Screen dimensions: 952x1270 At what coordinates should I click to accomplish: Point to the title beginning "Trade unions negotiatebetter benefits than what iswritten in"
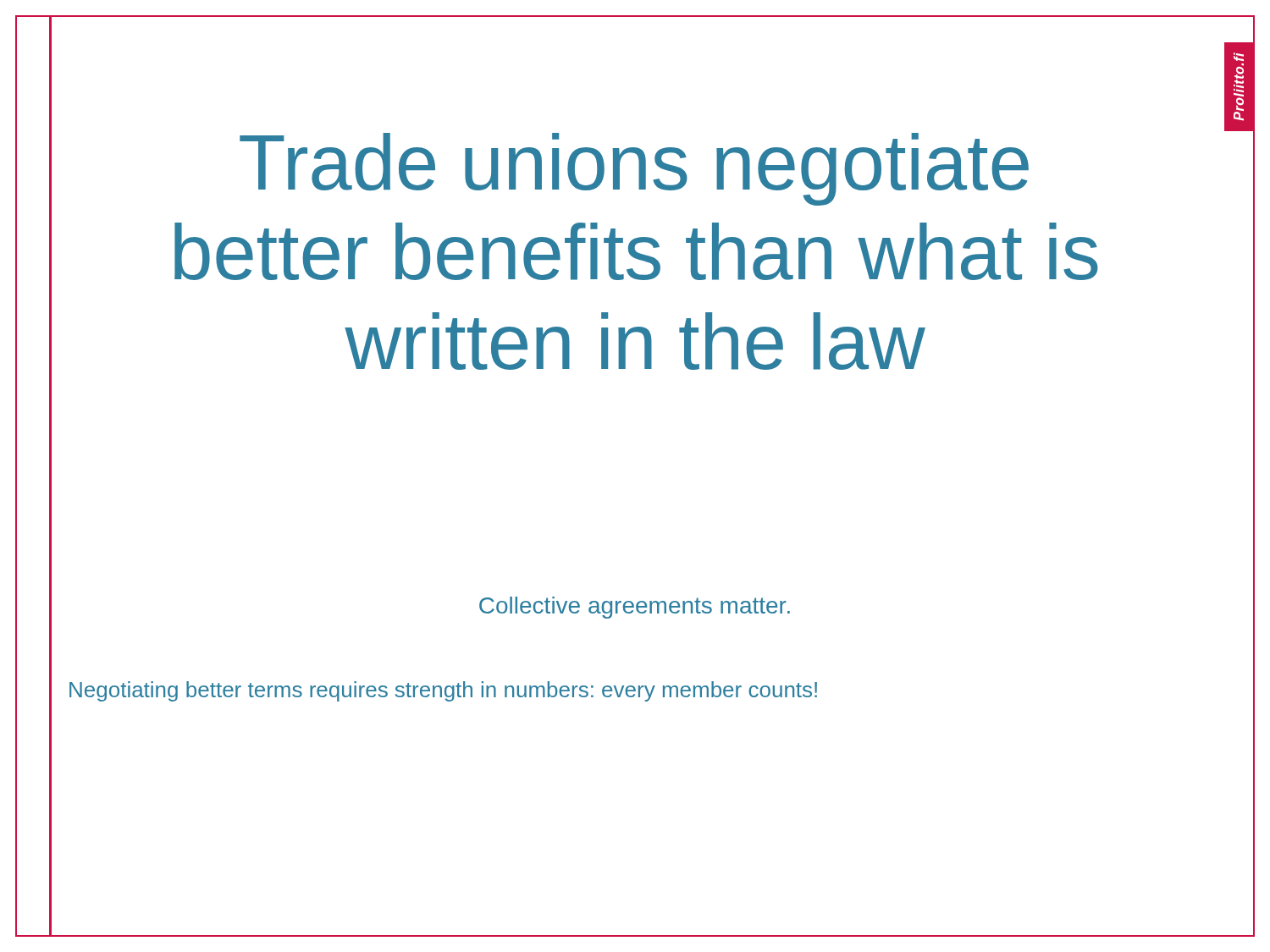[635, 252]
